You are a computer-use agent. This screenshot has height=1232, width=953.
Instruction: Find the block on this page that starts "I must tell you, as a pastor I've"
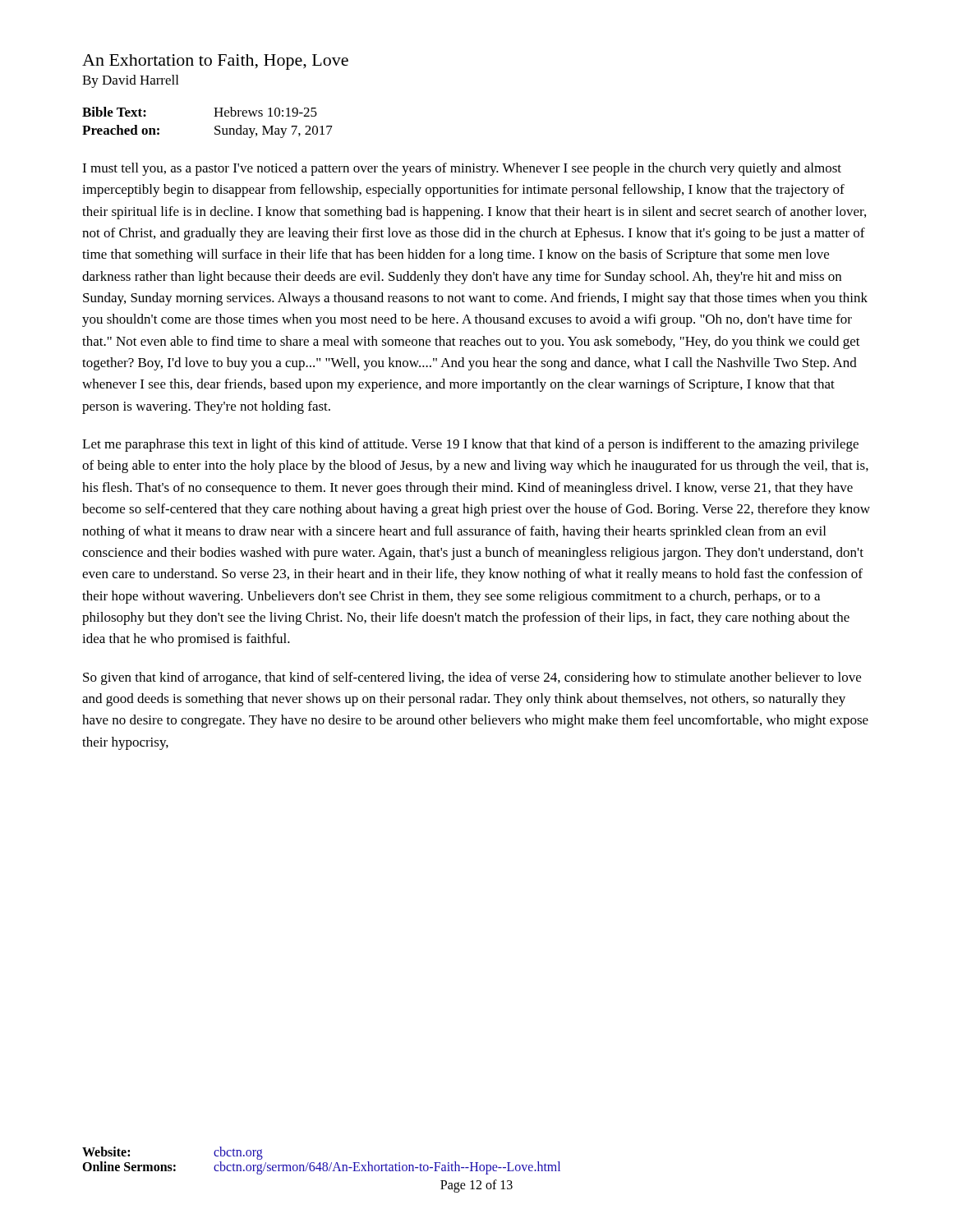[475, 287]
